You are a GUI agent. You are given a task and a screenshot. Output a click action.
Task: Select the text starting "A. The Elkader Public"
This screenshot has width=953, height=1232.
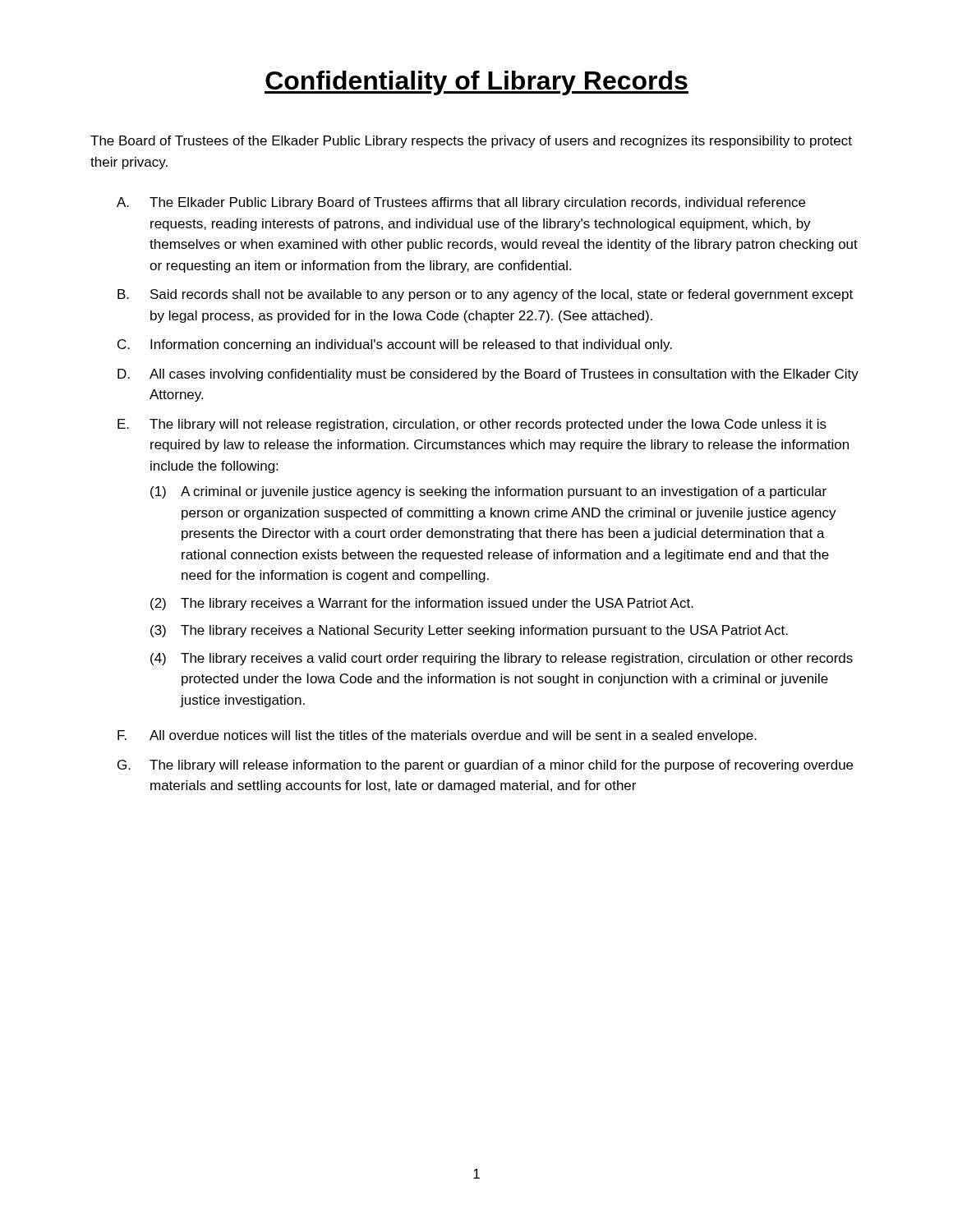click(x=476, y=234)
